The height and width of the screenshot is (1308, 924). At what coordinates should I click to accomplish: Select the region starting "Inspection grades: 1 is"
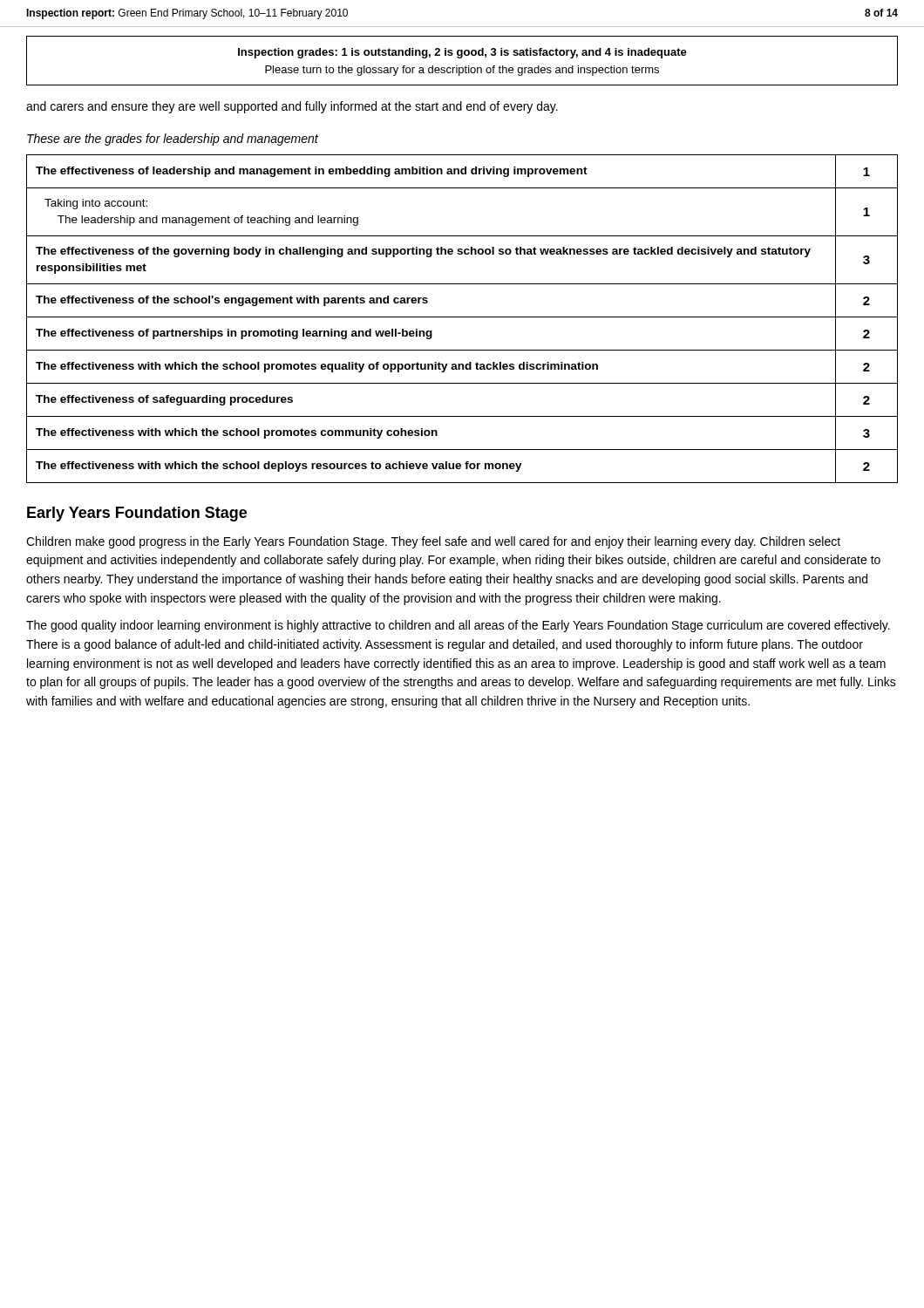(462, 60)
